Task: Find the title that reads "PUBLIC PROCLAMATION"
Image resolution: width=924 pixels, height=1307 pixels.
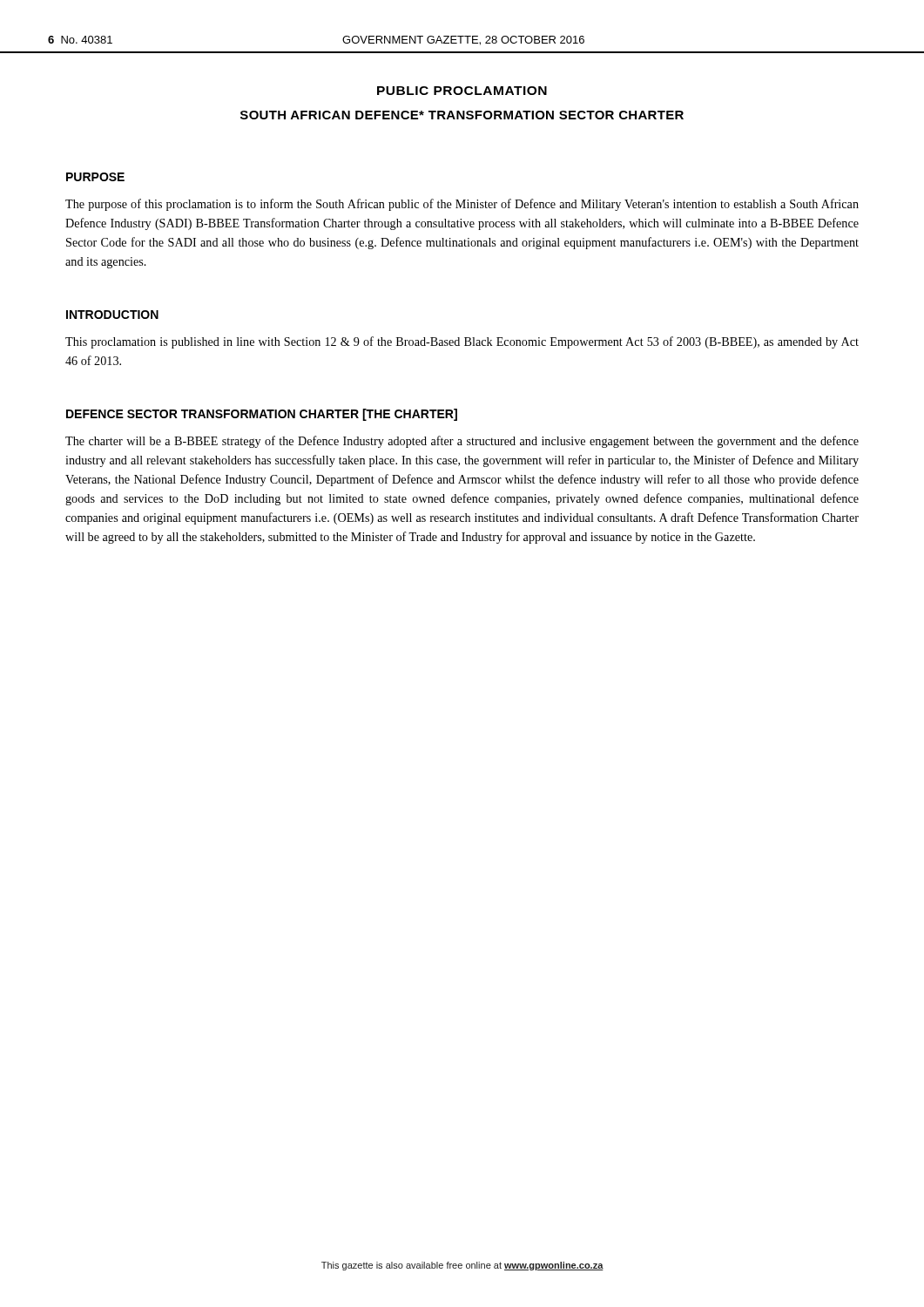Action: pyautogui.click(x=462, y=90)
